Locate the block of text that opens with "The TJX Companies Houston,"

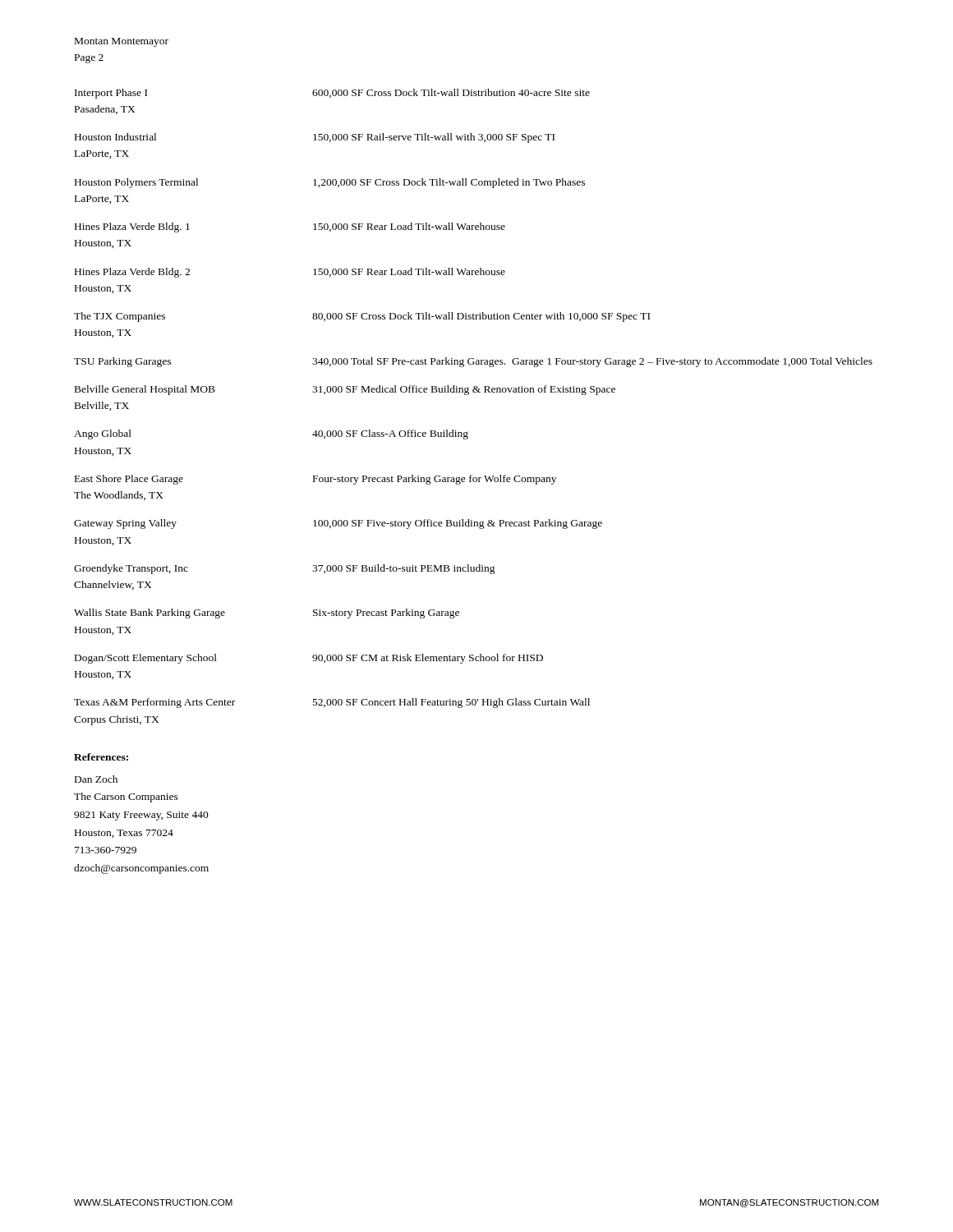pos(476,325)
